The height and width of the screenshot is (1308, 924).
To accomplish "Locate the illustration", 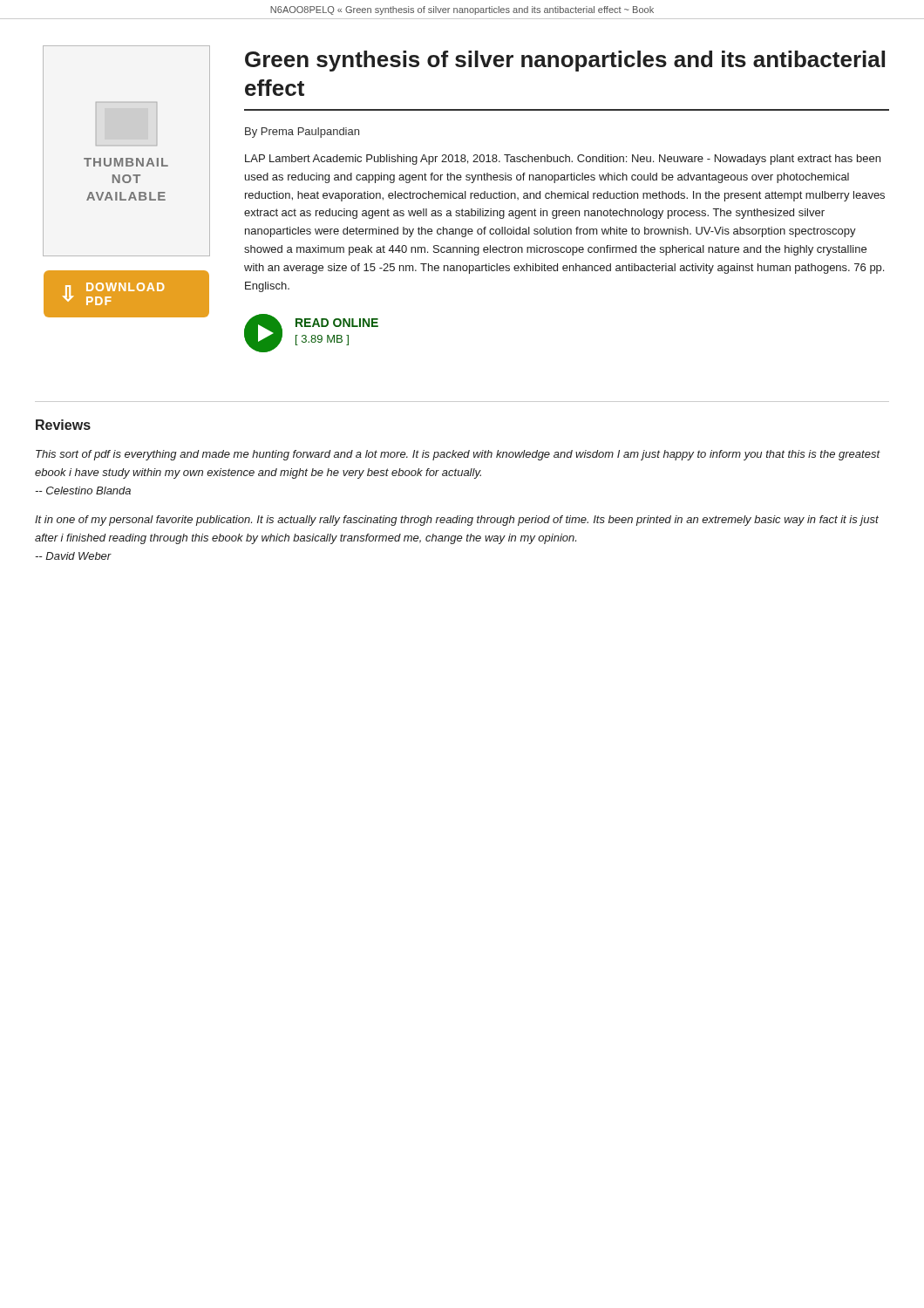I will click(126, 151).
